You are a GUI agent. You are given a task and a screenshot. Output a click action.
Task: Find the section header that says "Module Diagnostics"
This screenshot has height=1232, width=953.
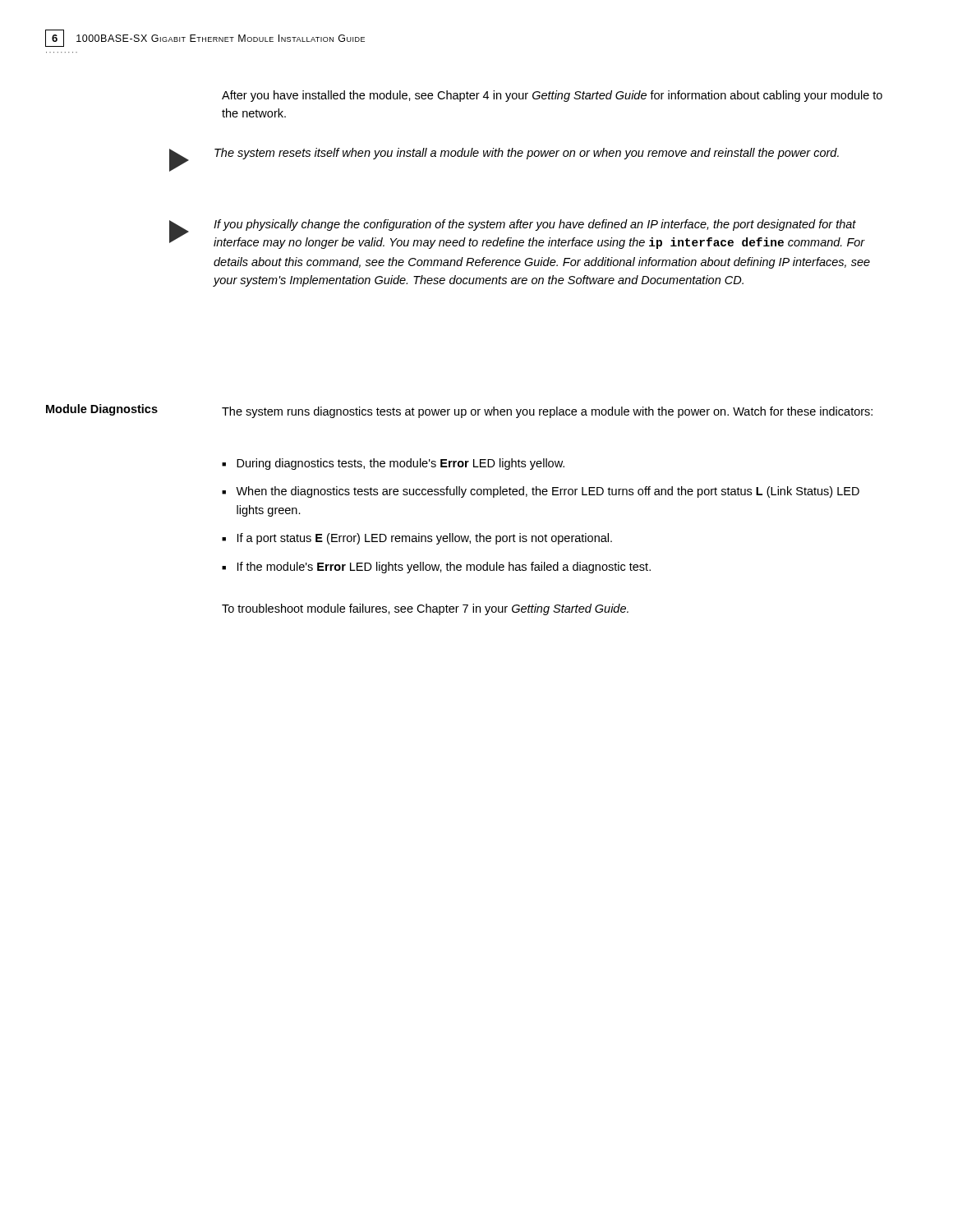(101, 409)
